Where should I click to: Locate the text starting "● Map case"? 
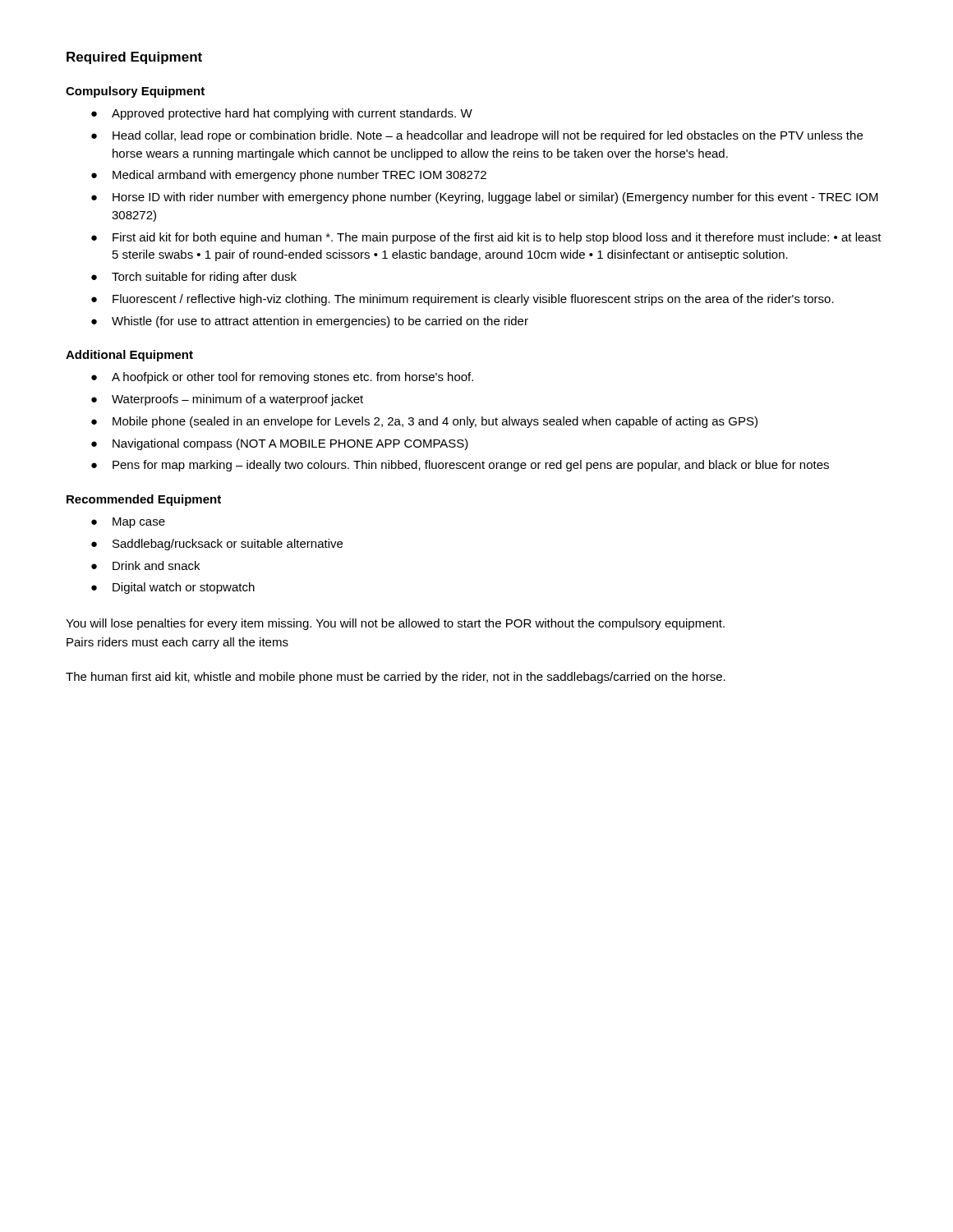click(x=128, y=523)
